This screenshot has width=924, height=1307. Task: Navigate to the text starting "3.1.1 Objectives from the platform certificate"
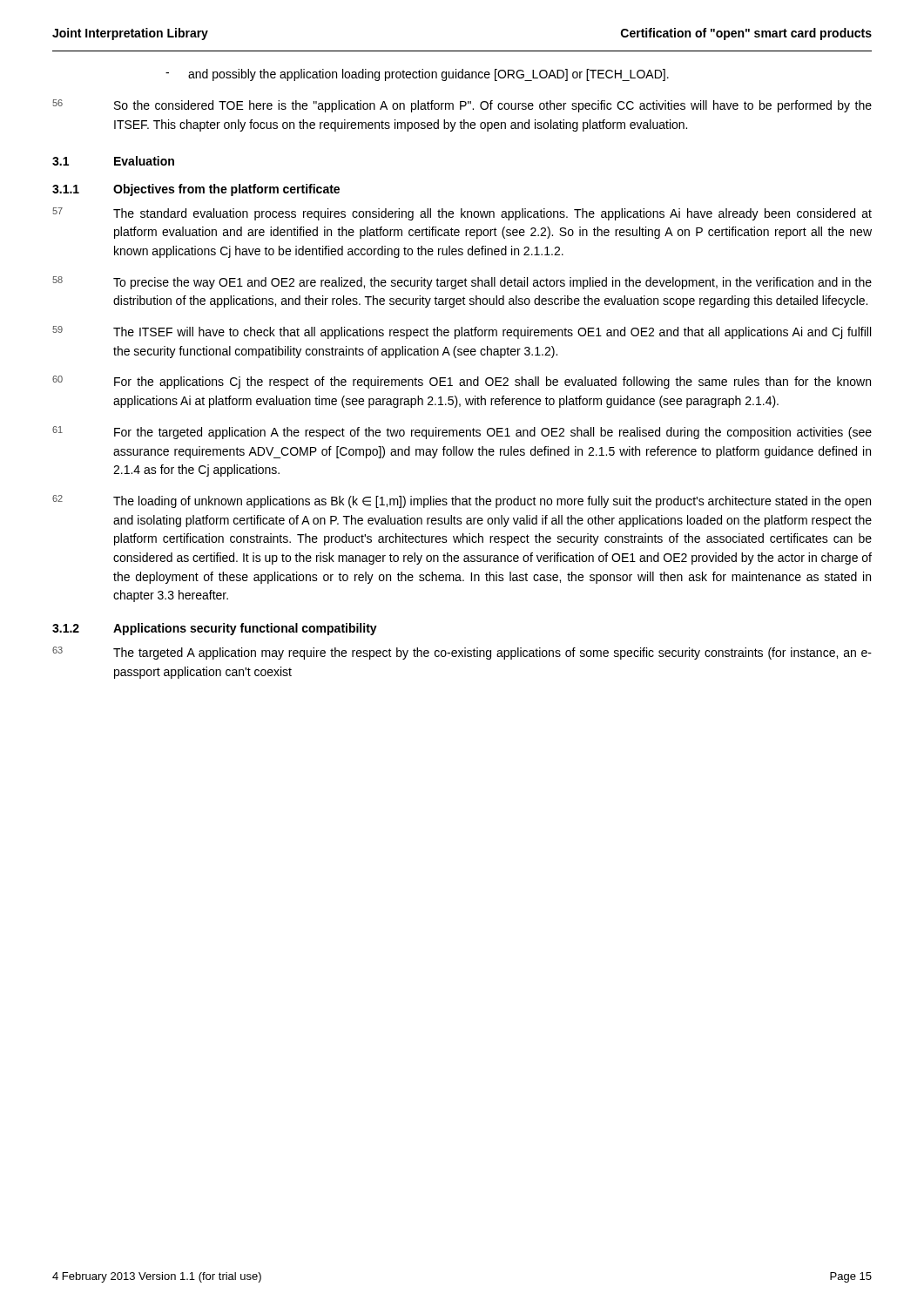pos(196,189)
